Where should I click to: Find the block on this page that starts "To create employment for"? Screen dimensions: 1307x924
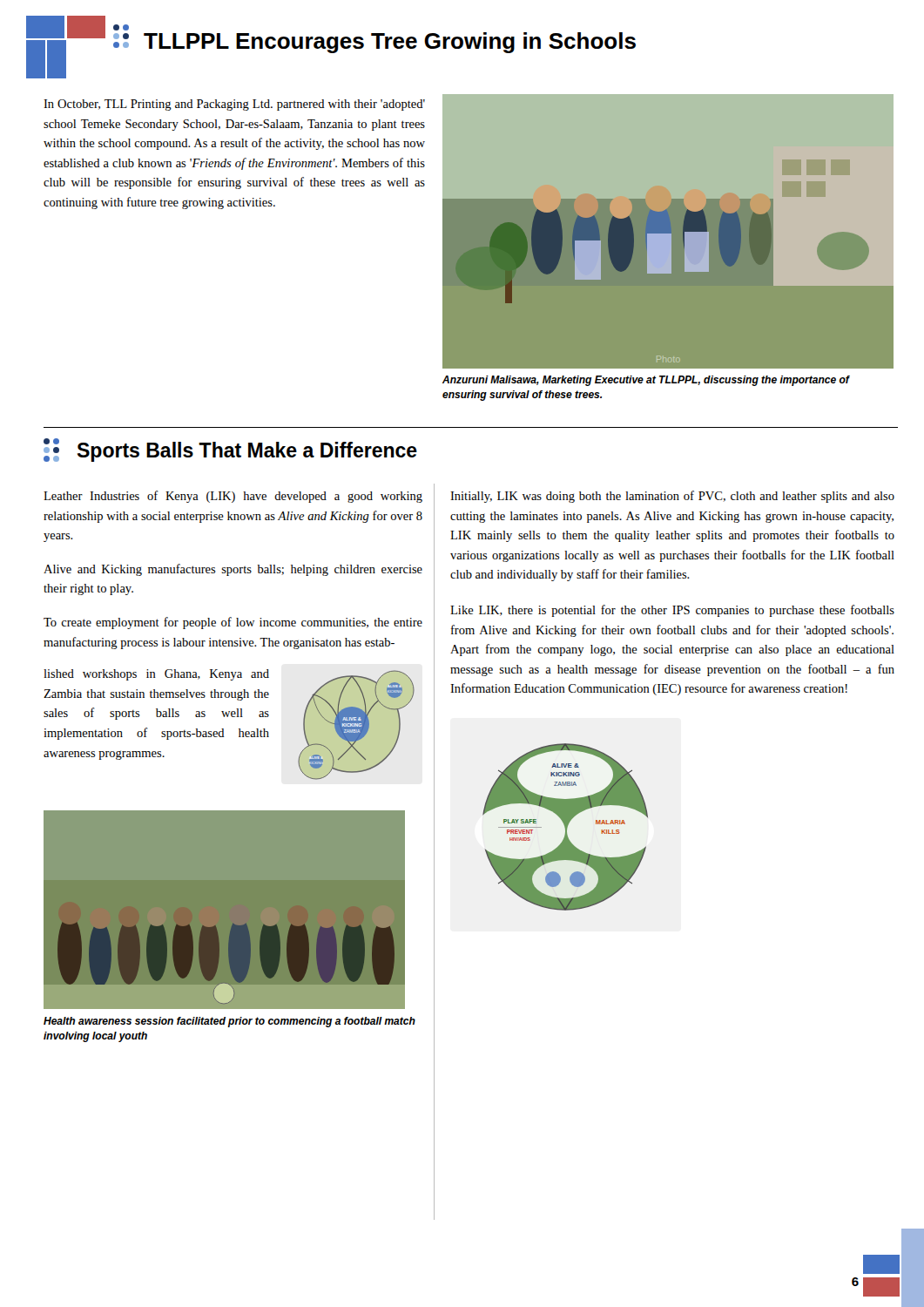pos(233,632)
